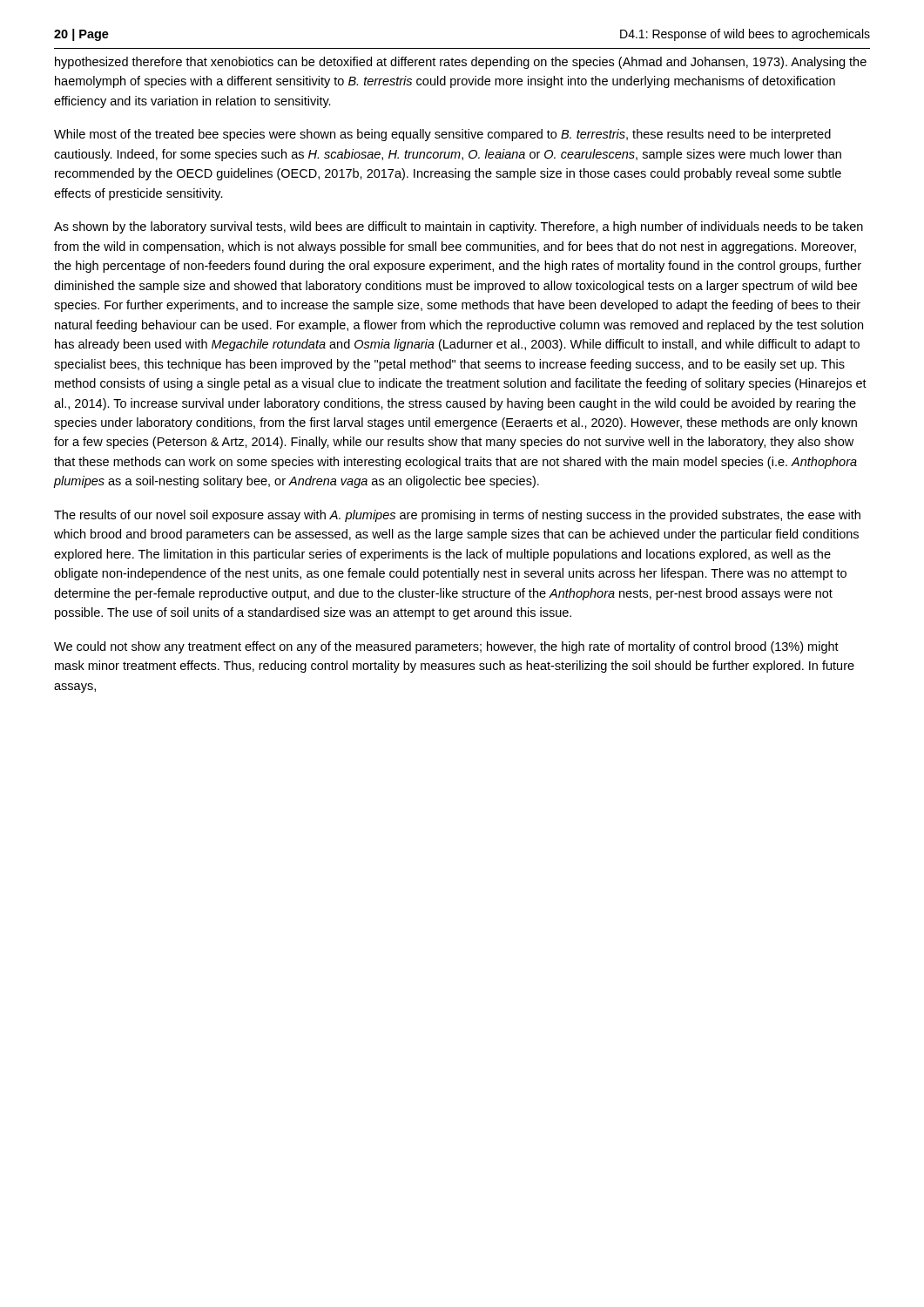This screenshot has height=1307, width=924.
Task: Locate the text block with the text "As shown by the laboratory survival"
Action: [460, 354]
